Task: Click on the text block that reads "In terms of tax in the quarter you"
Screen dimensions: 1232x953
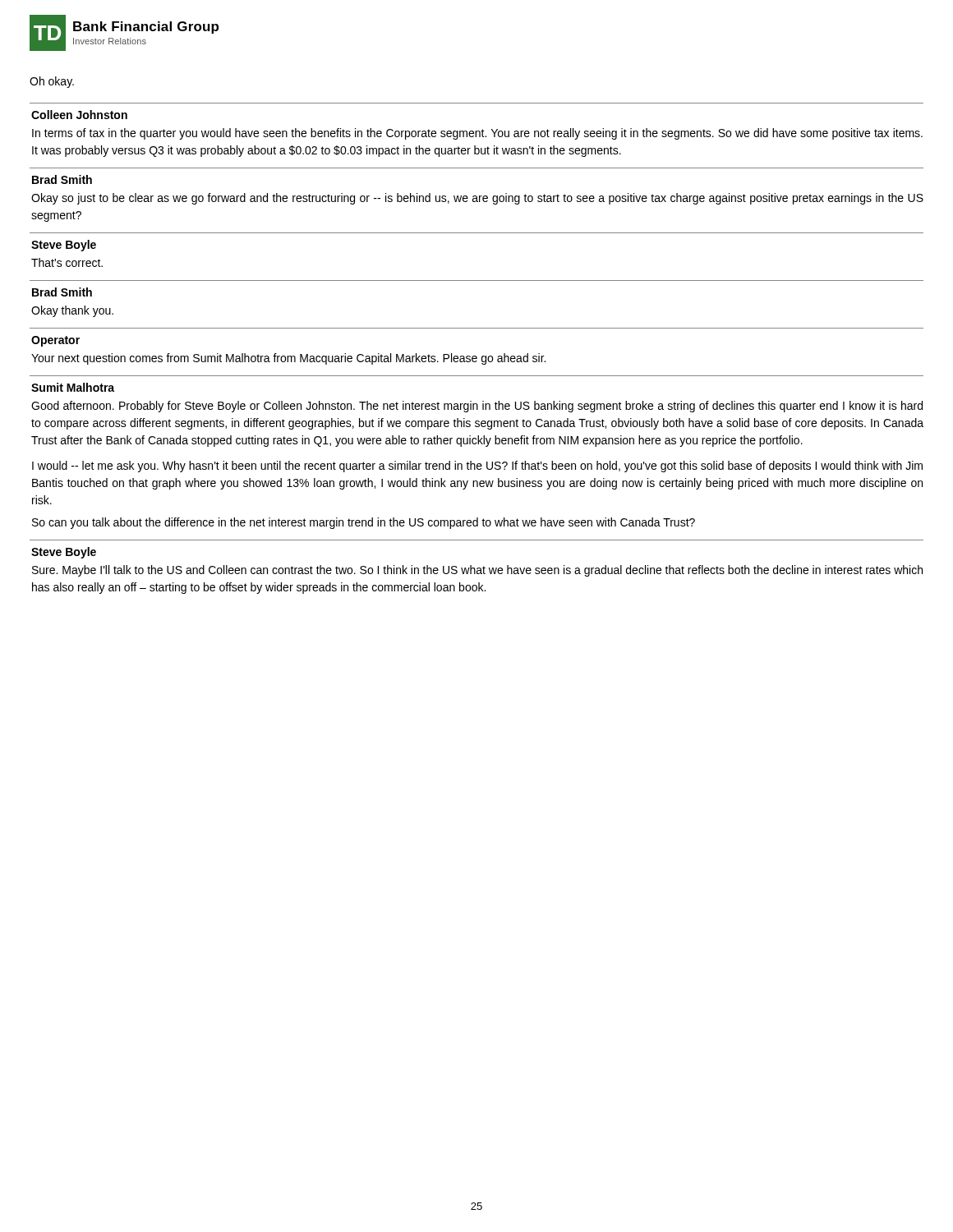Action: [x=477, y=142]
